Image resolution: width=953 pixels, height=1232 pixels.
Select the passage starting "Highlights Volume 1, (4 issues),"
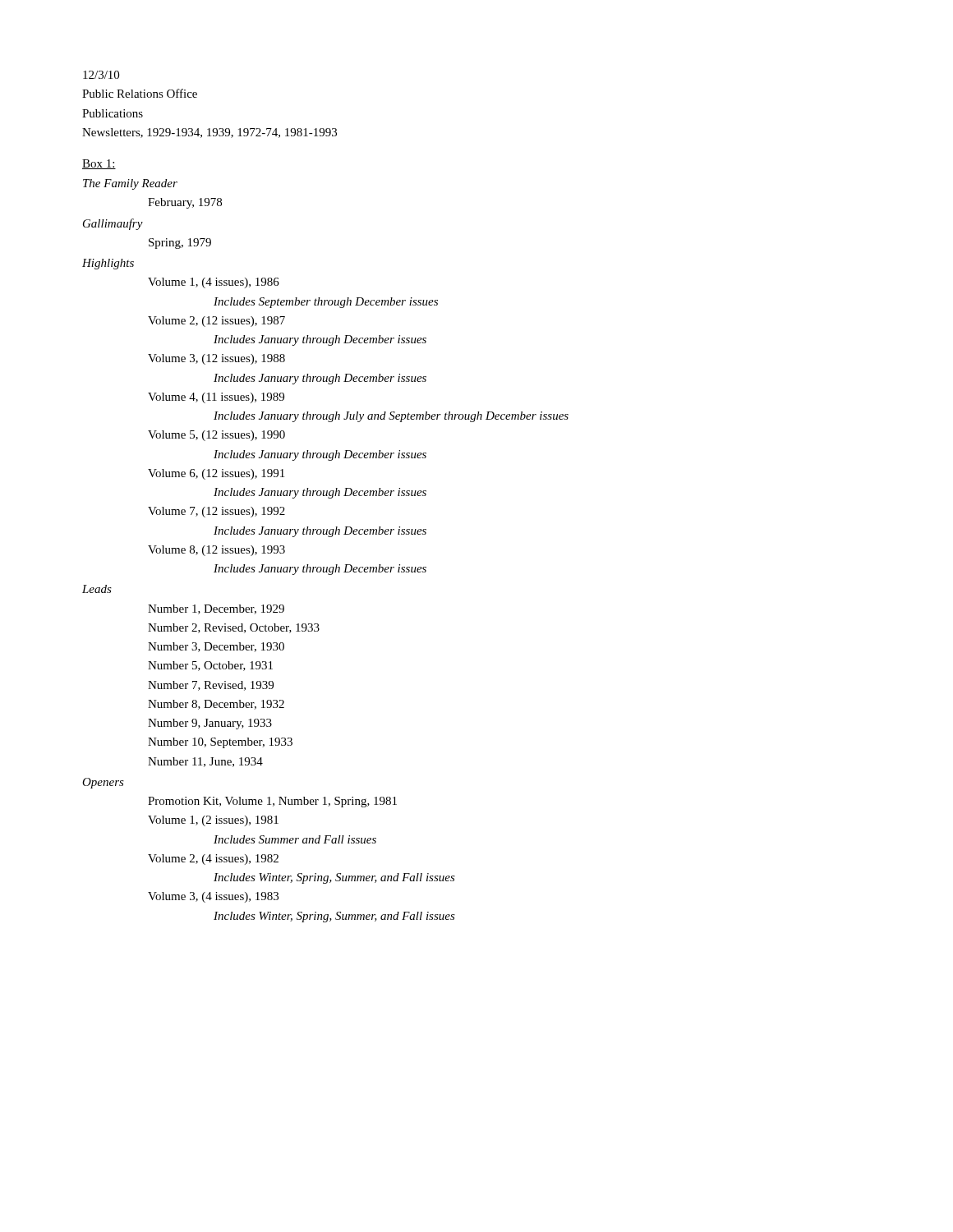pos(476,417)
